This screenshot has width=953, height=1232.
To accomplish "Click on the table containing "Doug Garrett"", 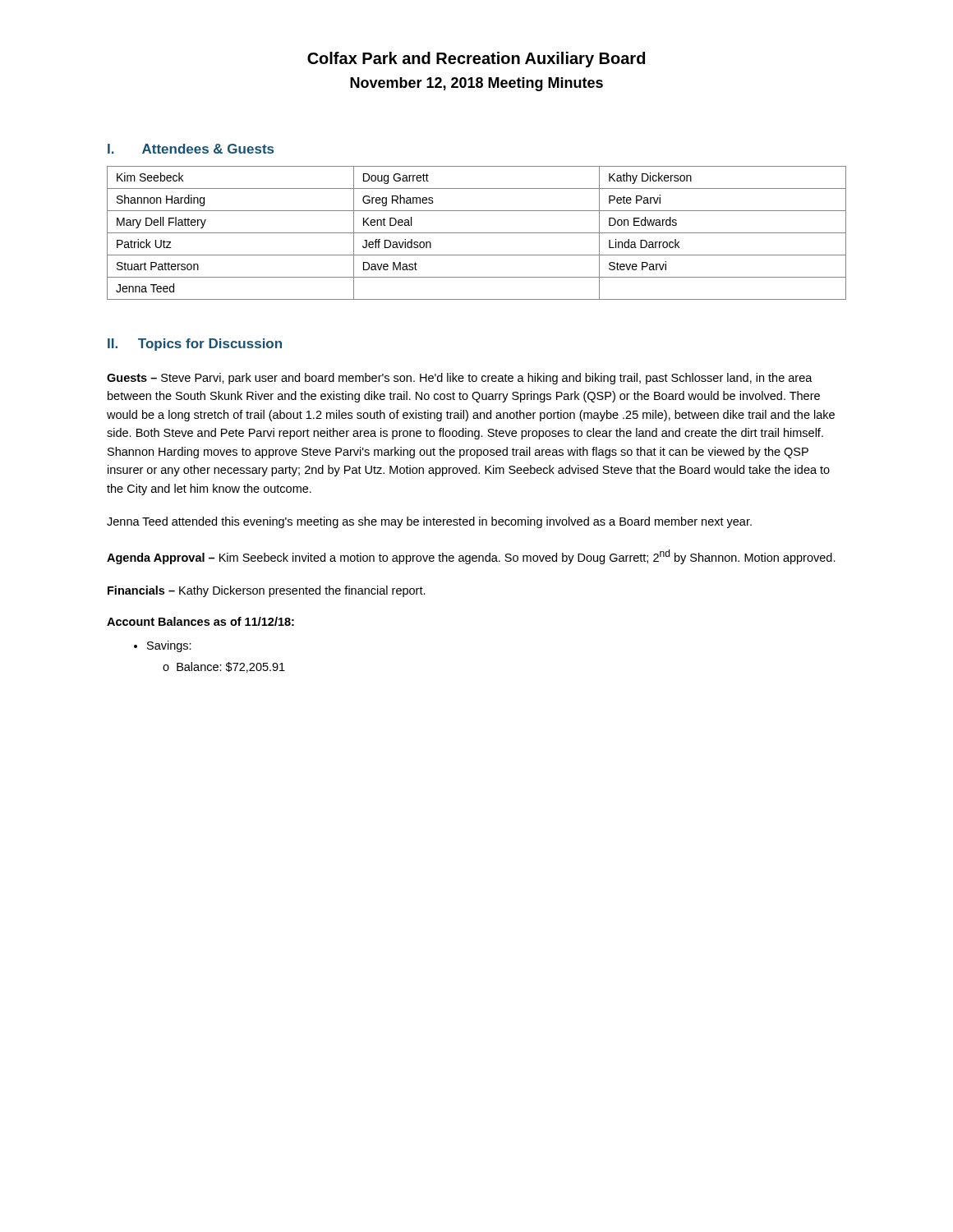I will pyautogui.click(x=476, y=233).
